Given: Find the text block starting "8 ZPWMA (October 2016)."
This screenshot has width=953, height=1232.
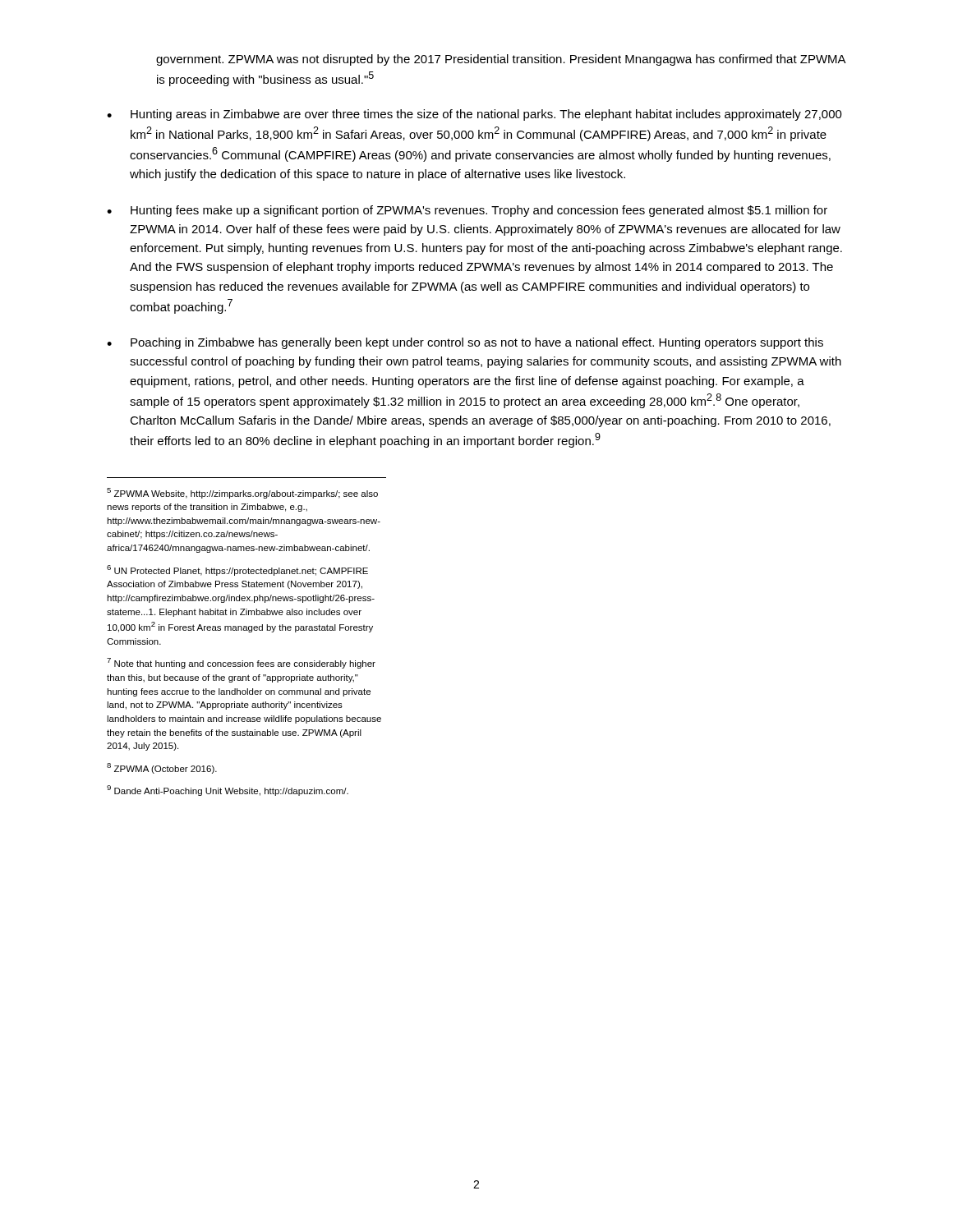Looking at the screenshot, I should point(162,767).
